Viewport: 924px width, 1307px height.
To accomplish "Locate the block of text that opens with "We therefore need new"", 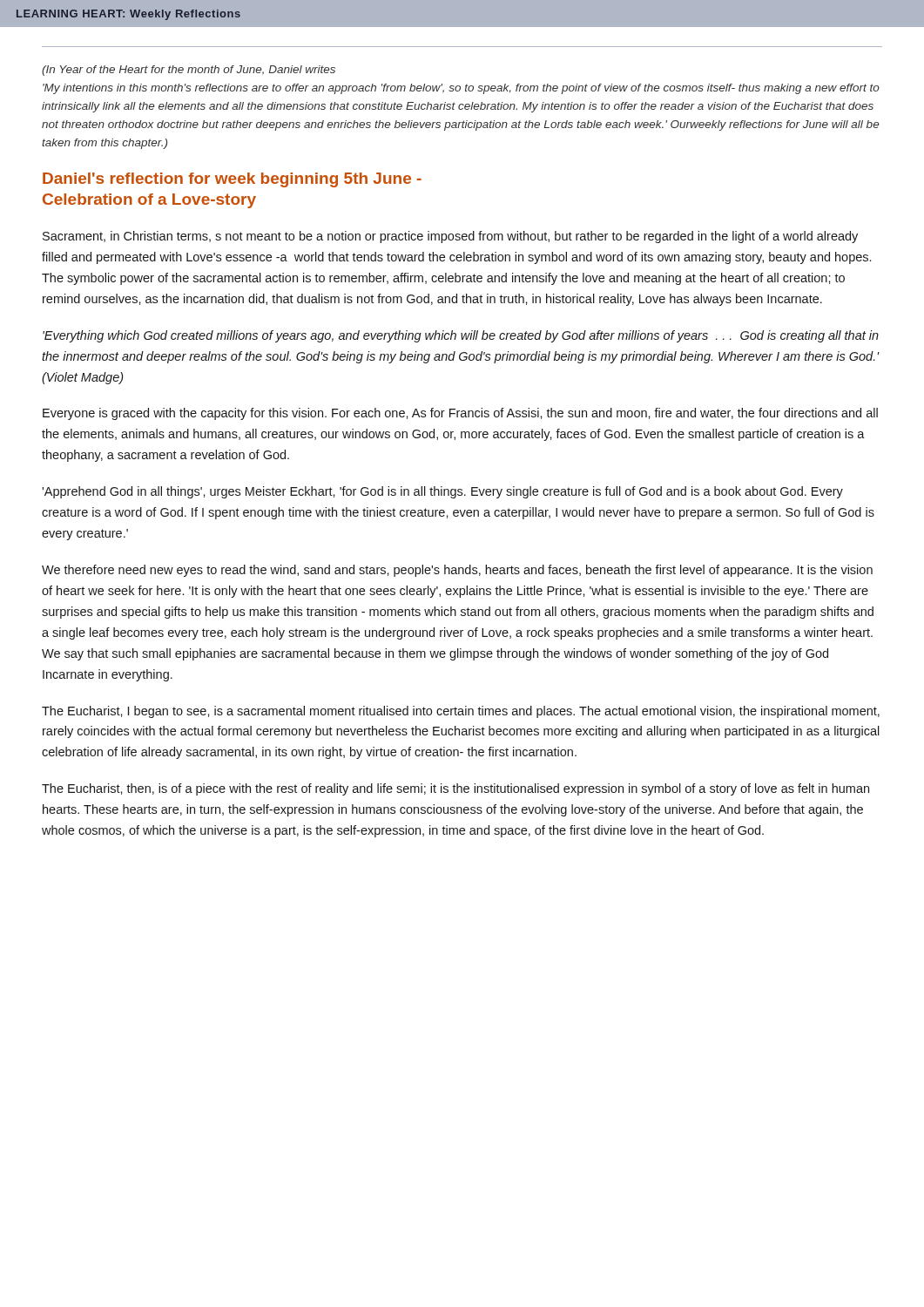I will [458, 622].
